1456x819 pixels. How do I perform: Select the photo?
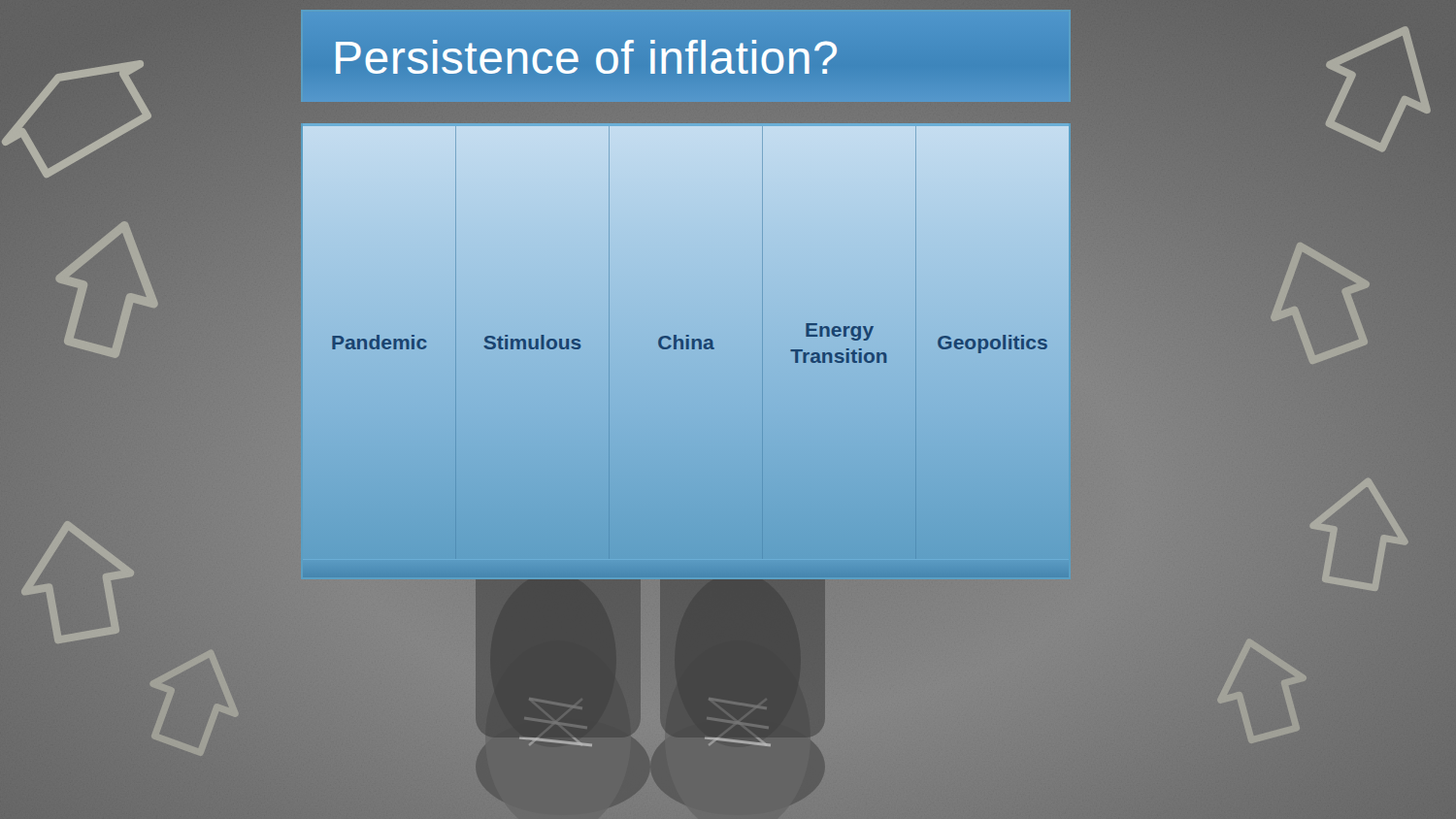coord(728,410)
